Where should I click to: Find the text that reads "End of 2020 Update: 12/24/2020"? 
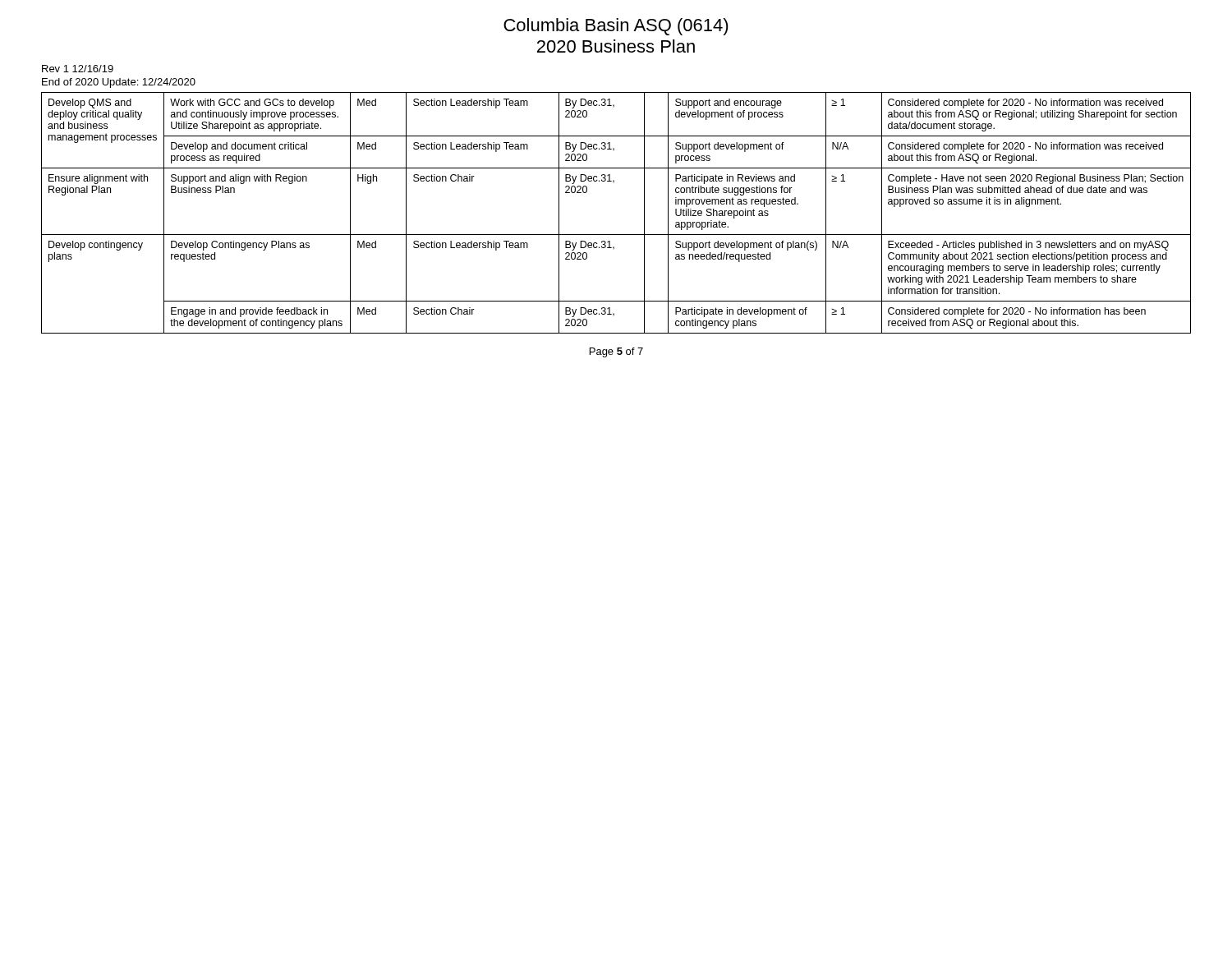click(118, 82)
